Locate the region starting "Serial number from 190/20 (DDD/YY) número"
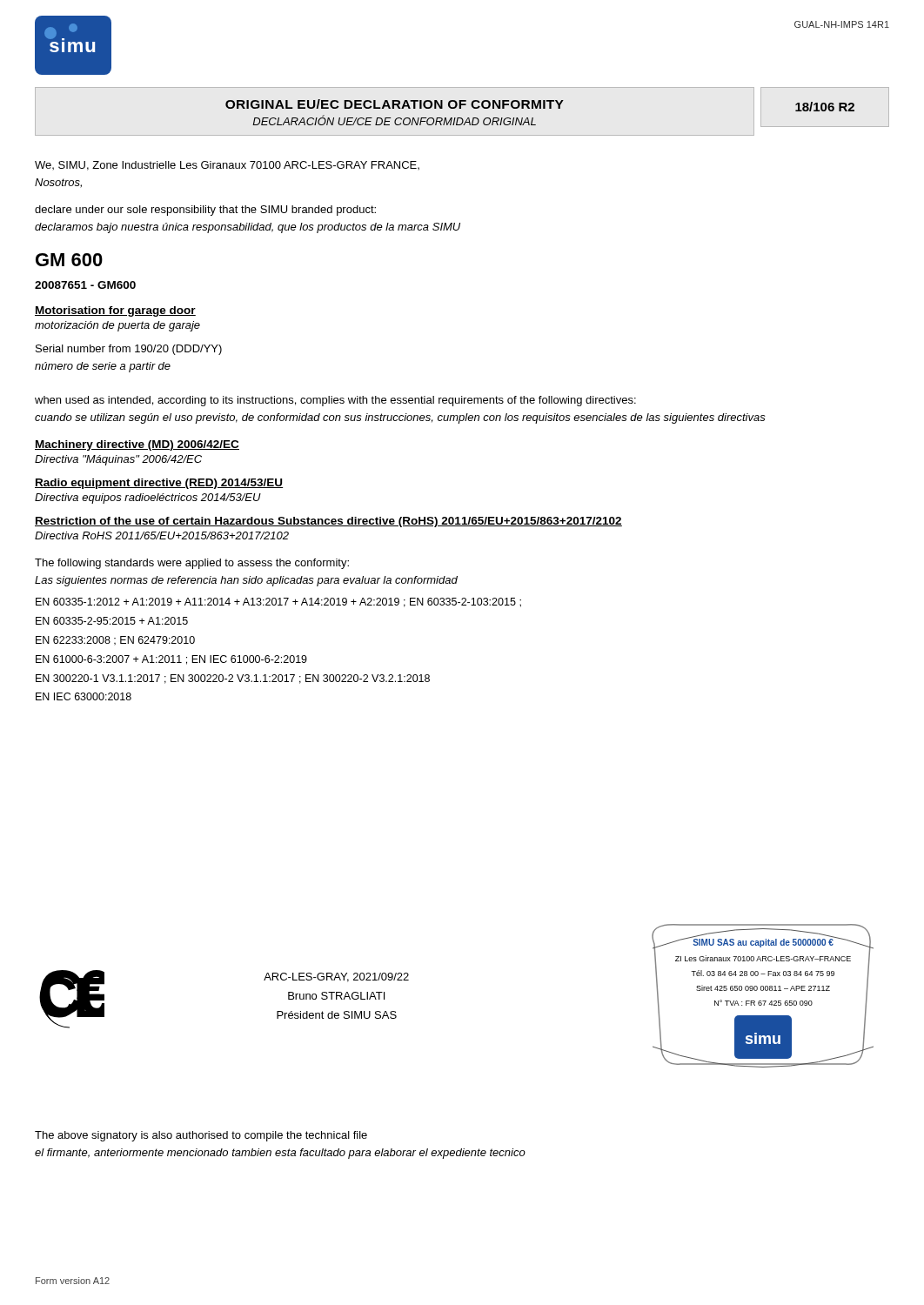The image size is (924, 1305). pos(128,357)
